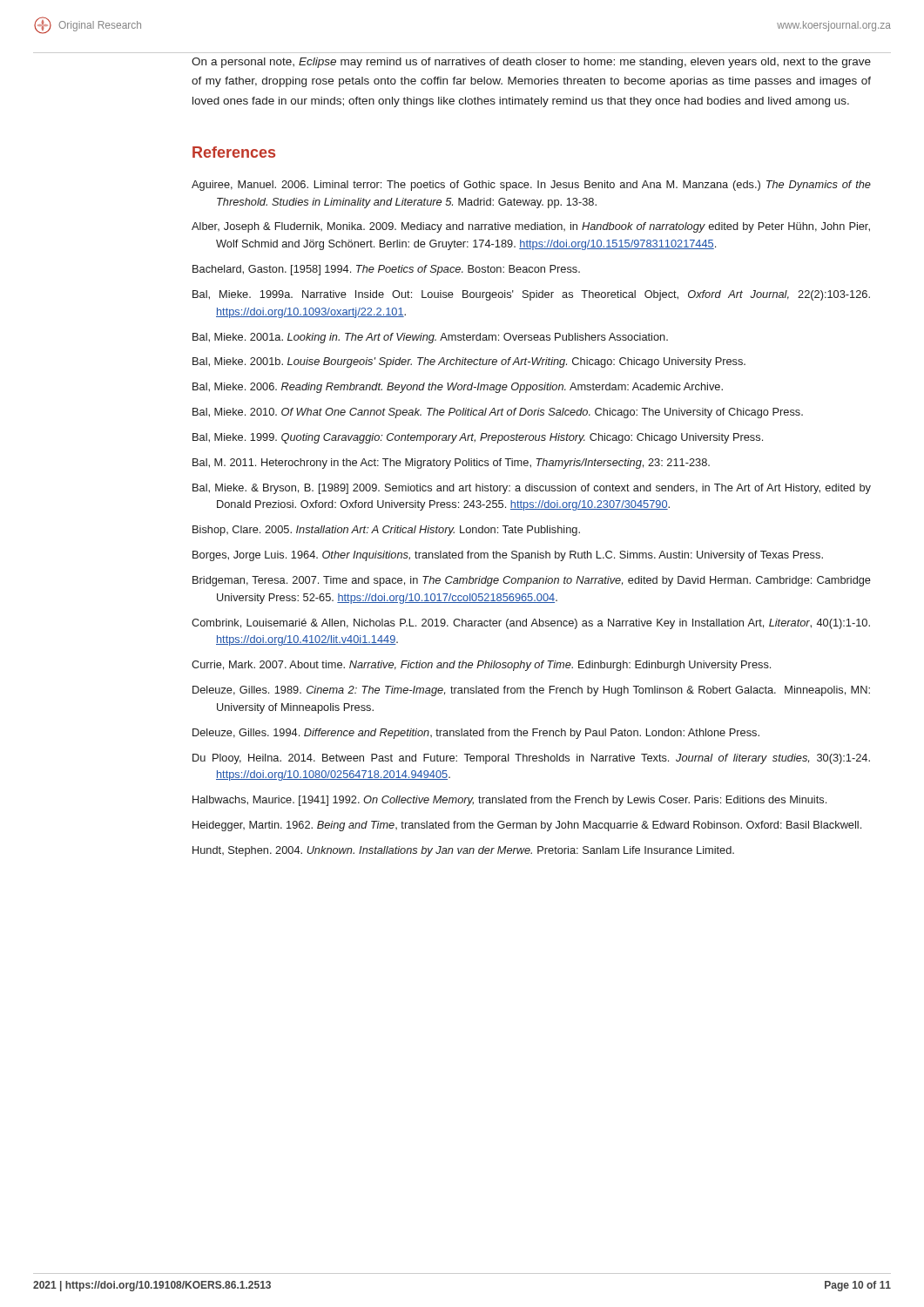The image size is (924, 1307).
Task: Point to the block beginning "Aguiree, Manuel. 2006. Liminal terror: The"
Action: pos(531,193)
